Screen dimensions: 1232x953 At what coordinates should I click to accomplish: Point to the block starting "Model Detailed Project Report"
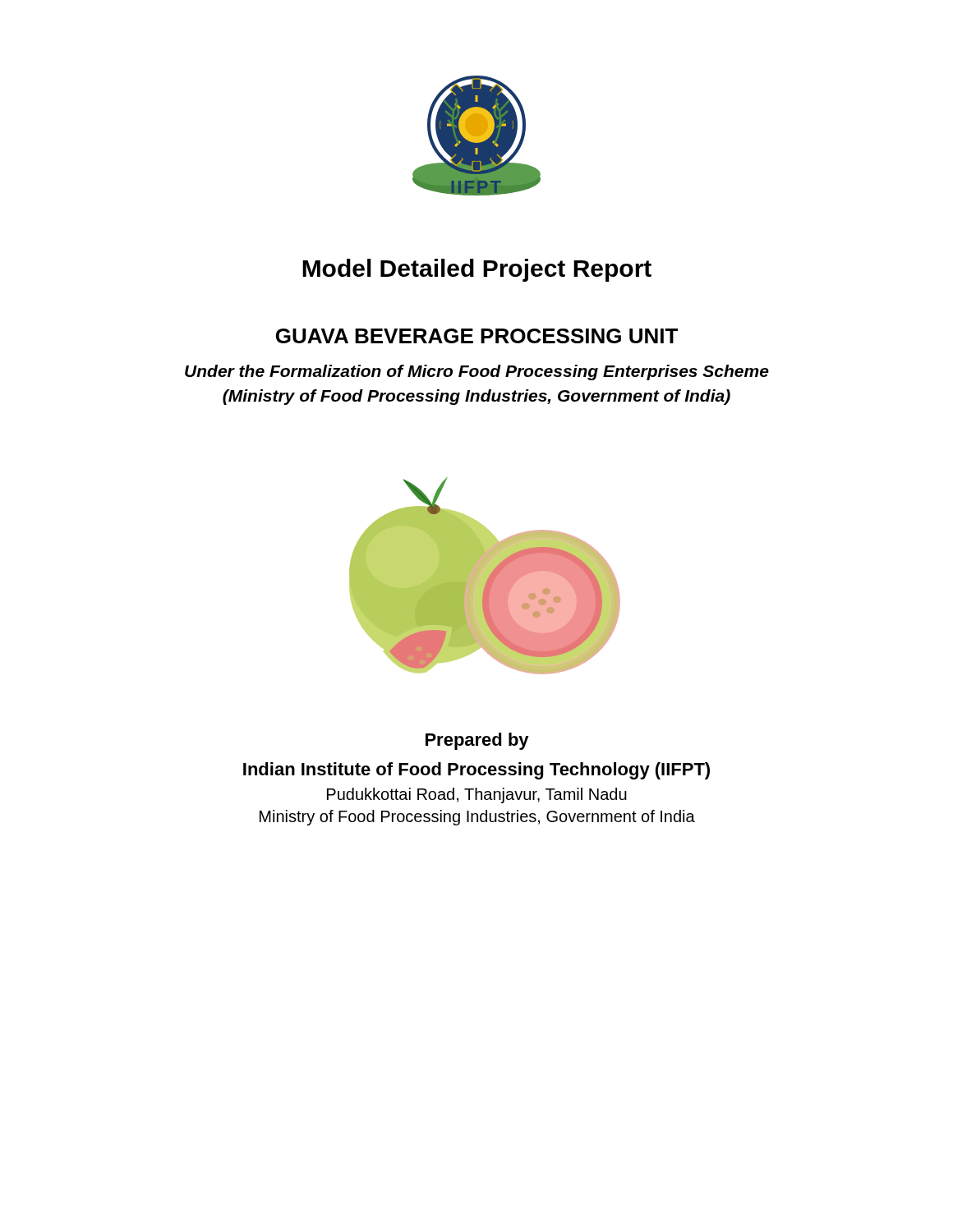(476, 269)
